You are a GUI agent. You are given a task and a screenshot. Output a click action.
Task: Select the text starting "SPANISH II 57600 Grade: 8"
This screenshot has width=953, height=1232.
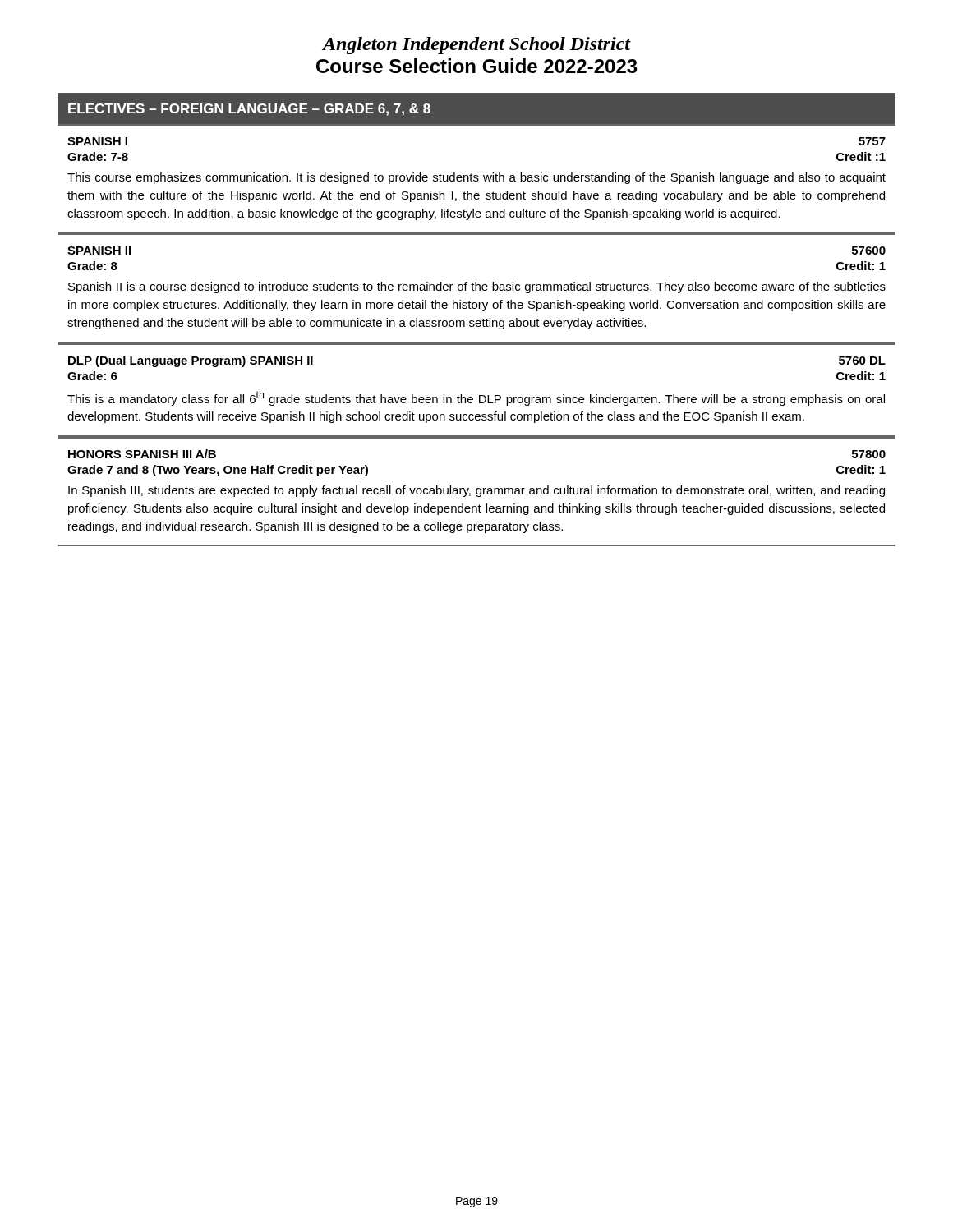476,288
